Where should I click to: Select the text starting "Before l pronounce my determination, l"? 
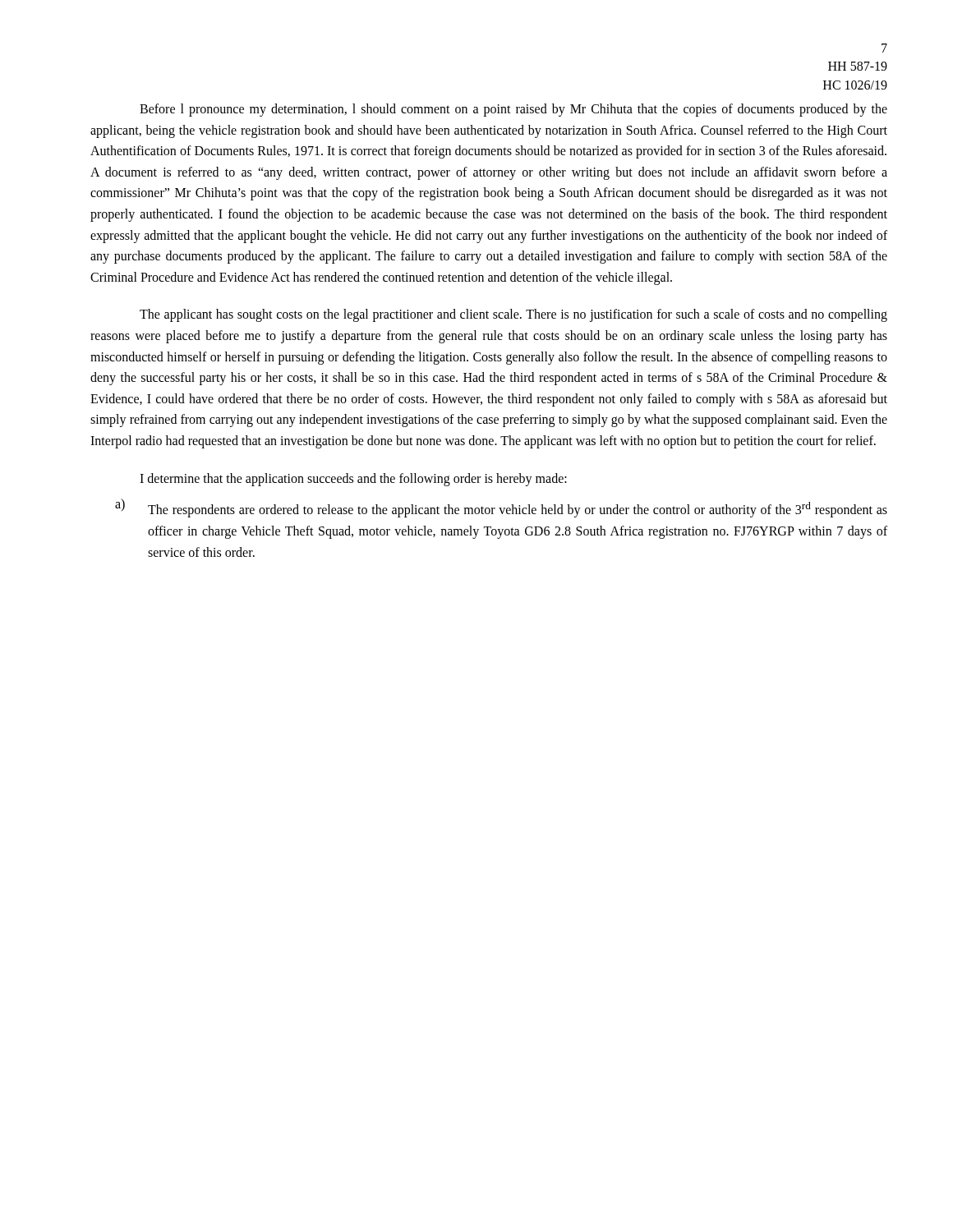[489, 193]
